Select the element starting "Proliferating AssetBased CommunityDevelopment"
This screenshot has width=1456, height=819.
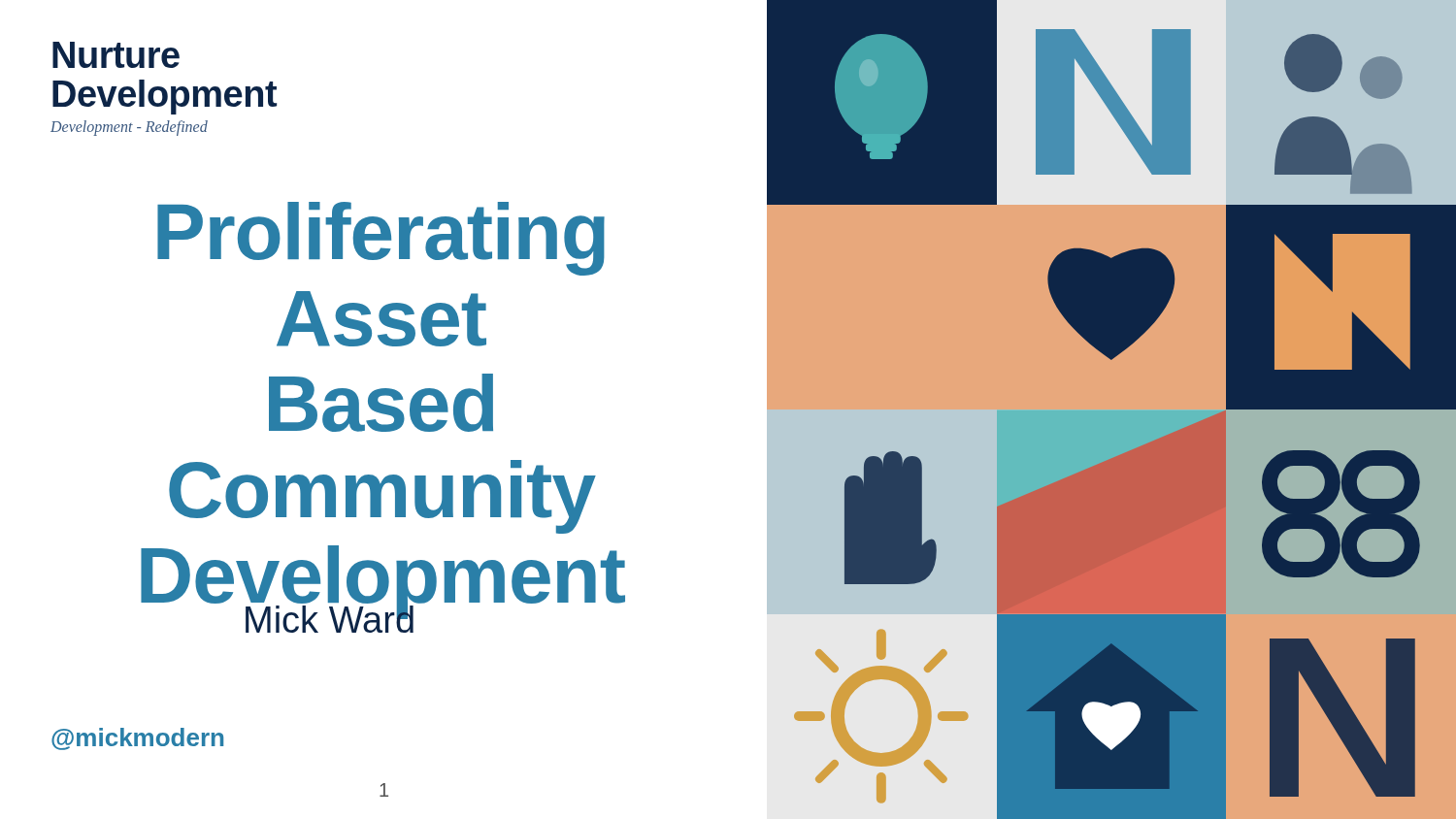click(x=381, y=404)
